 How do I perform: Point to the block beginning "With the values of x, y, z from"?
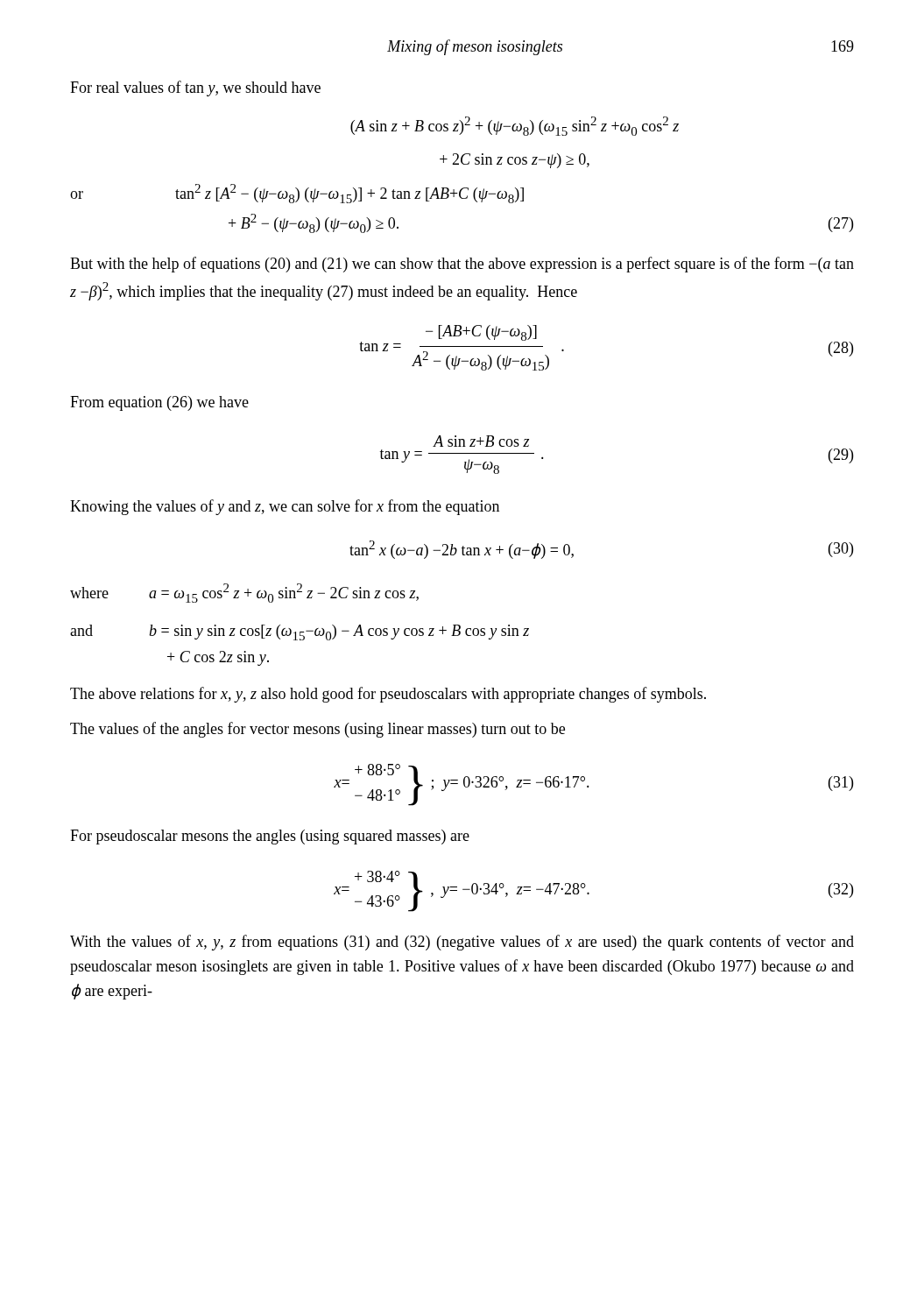click(x=462, y=966)
